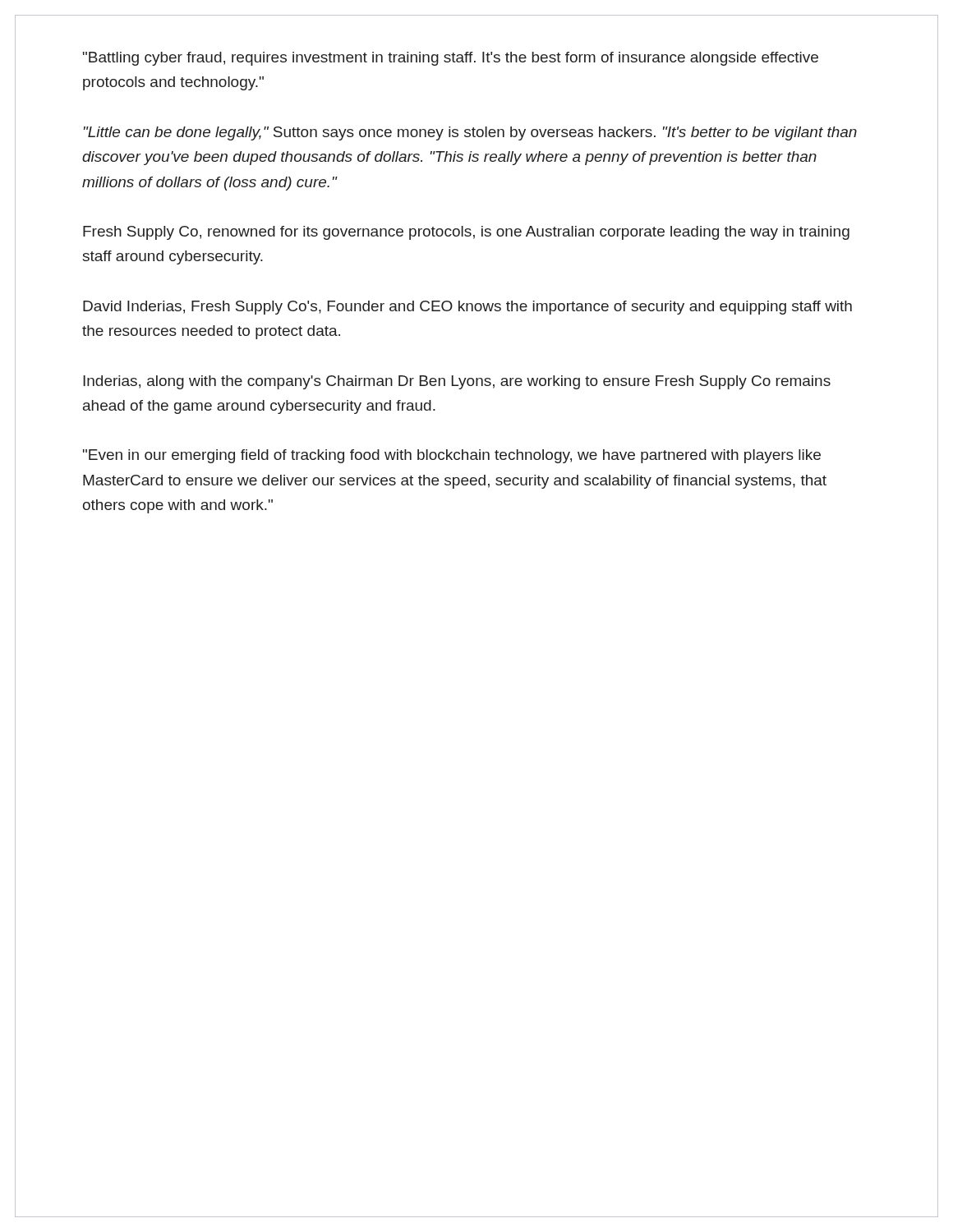The width and height of the screenshot is (953, 1232).
Task: Find the region starting ""Battling cyber fraud, requires investment in training"
Action: (x=476, y=70)
